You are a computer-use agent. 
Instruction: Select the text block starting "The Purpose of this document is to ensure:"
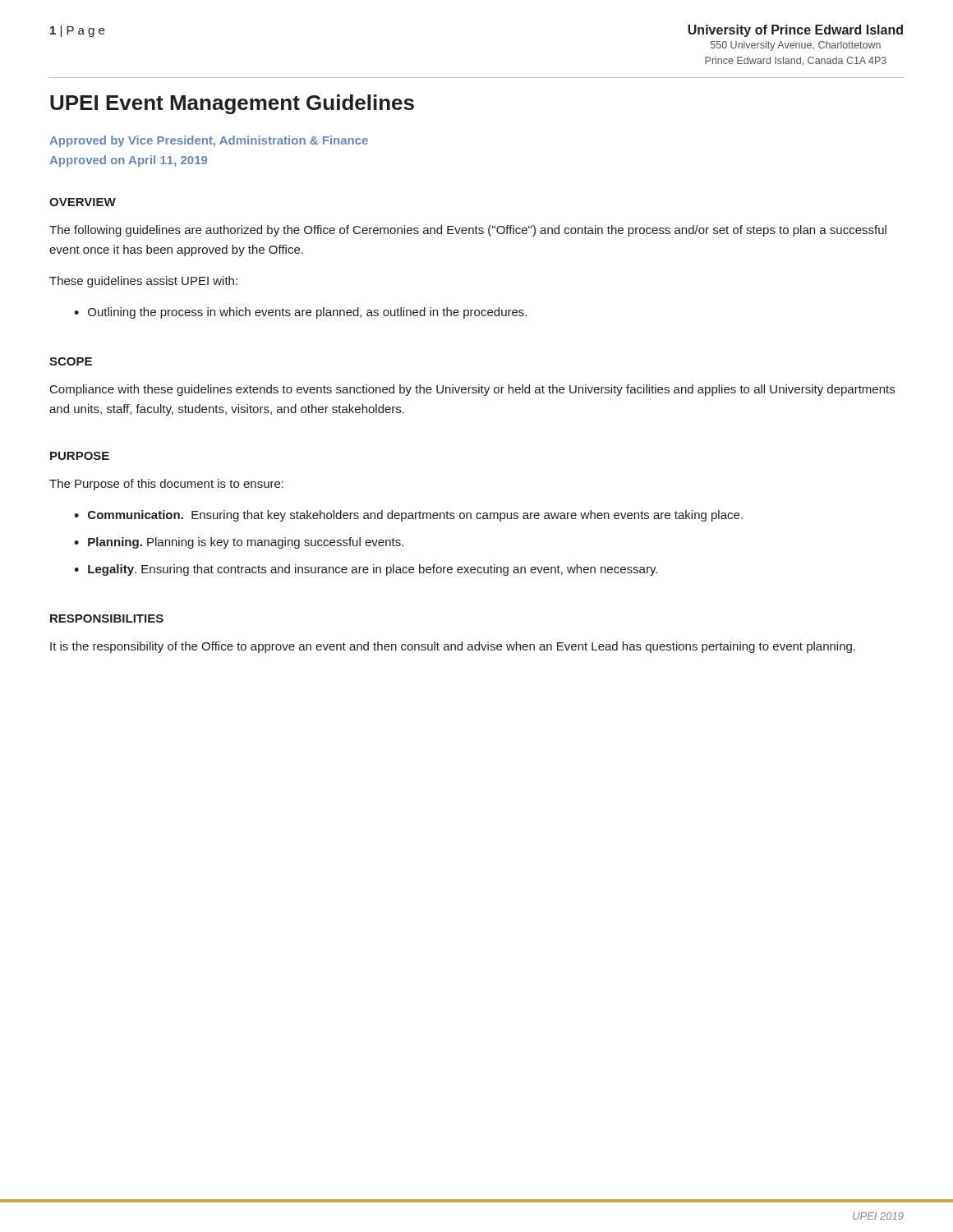click(x=167, y=483)
